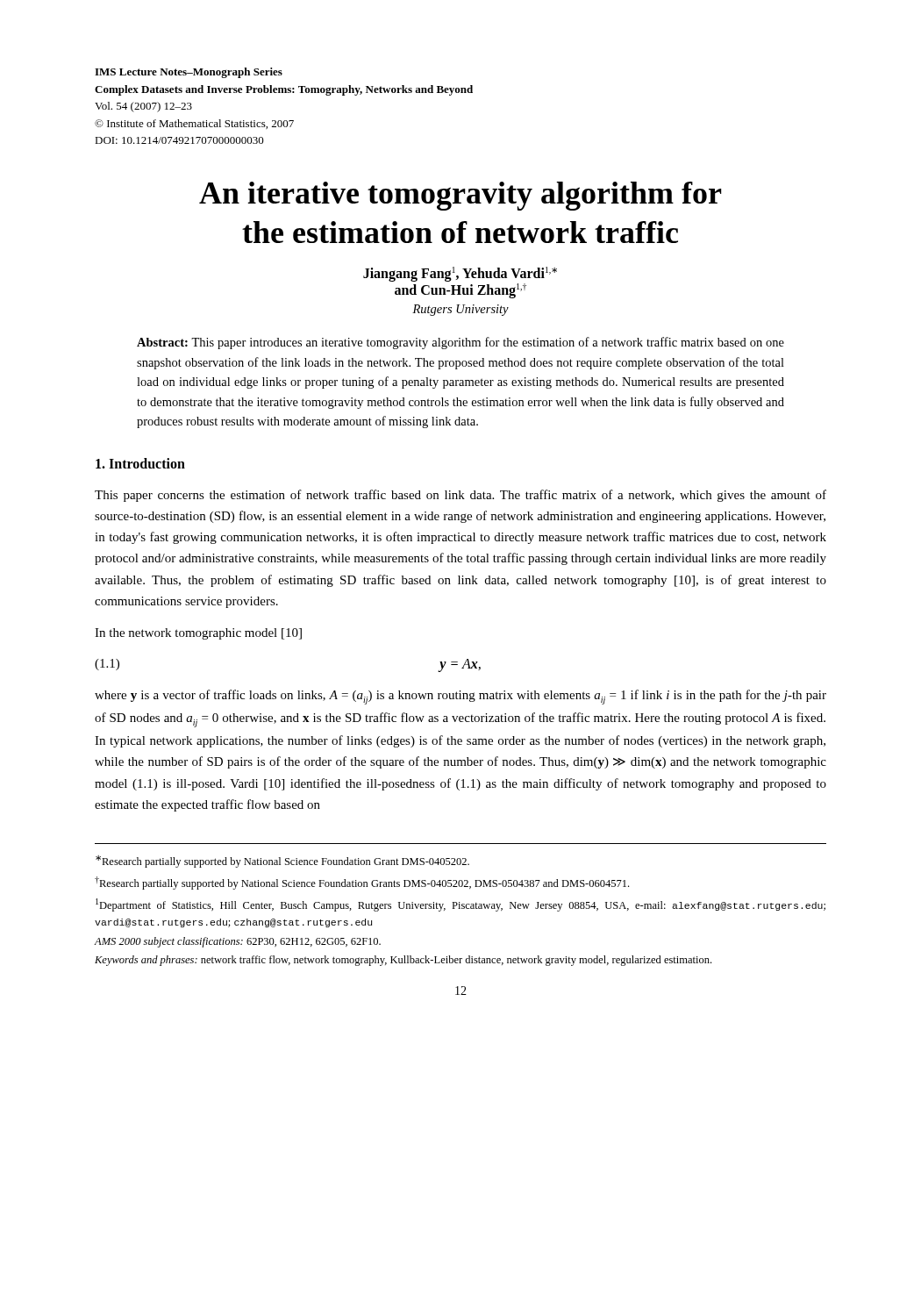Locate the element starting "Jiangang Fang1, Yehuda Vardi1,∗ and Cun-Hui Zhang1,†"
Image resolution: width=921 pixels, height=1316 pixels.
point(460,281)
